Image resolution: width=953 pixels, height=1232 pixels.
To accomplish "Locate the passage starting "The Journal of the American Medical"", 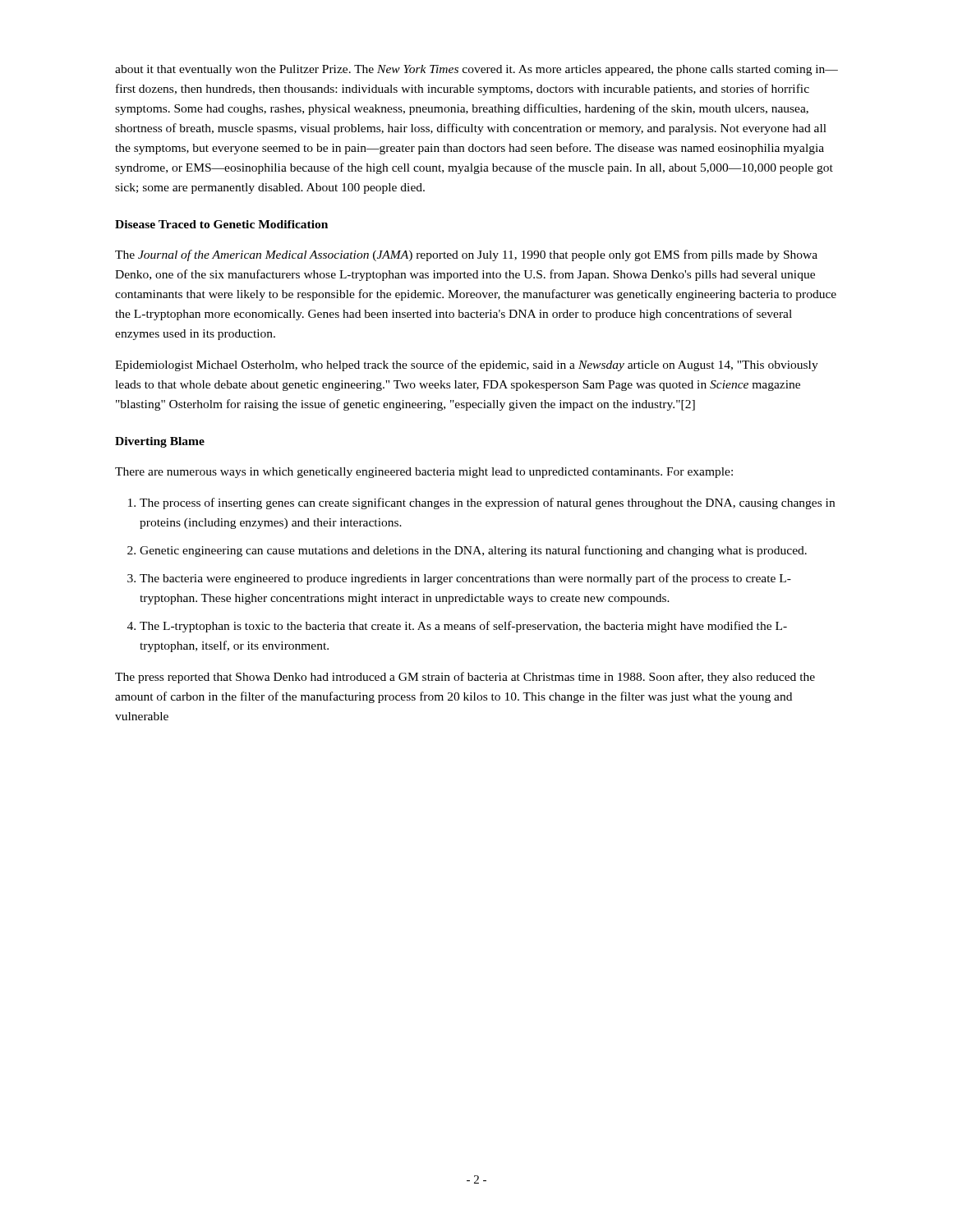I will tap(476, 294).
